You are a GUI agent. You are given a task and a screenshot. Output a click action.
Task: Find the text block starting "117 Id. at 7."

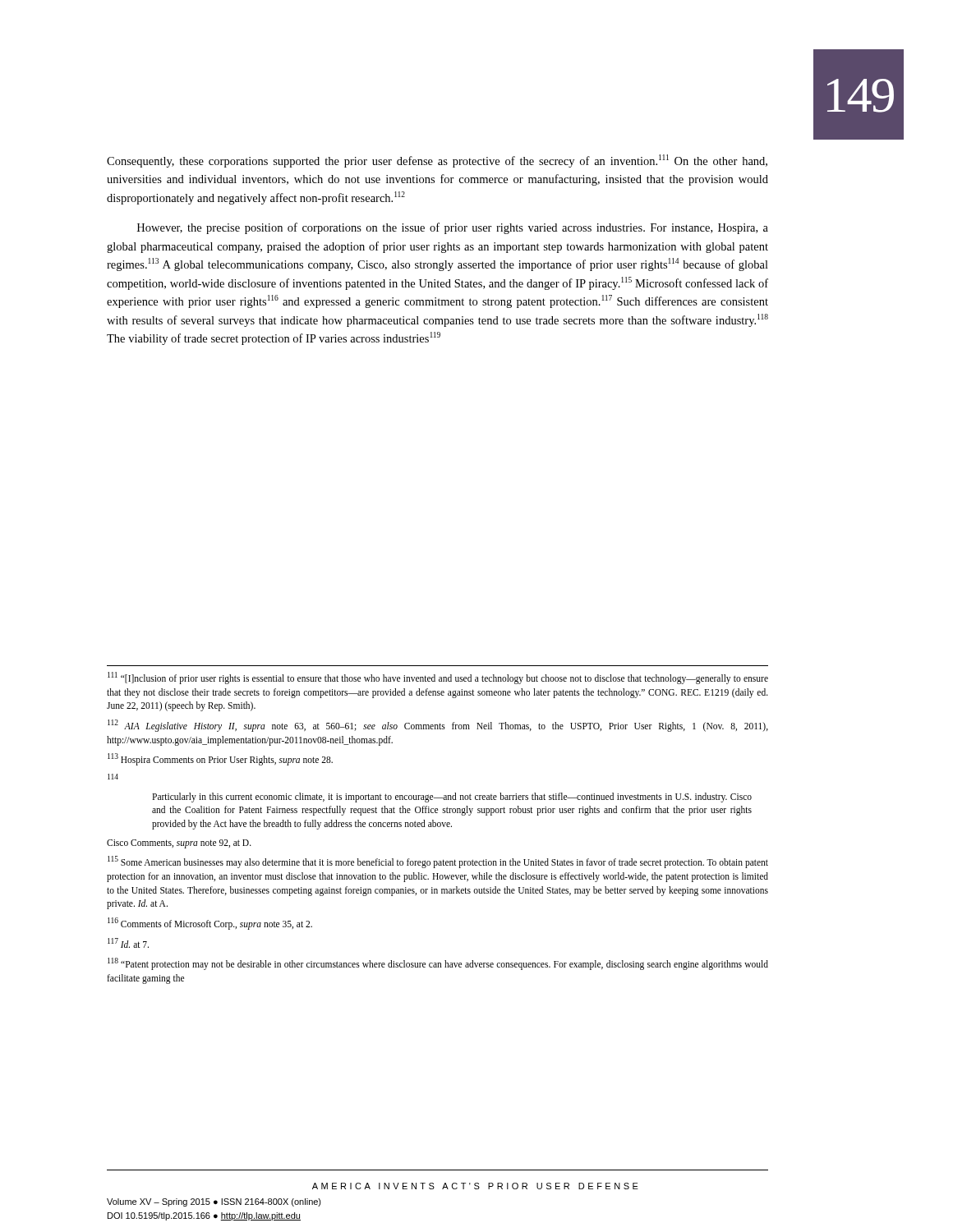[128, 944]
